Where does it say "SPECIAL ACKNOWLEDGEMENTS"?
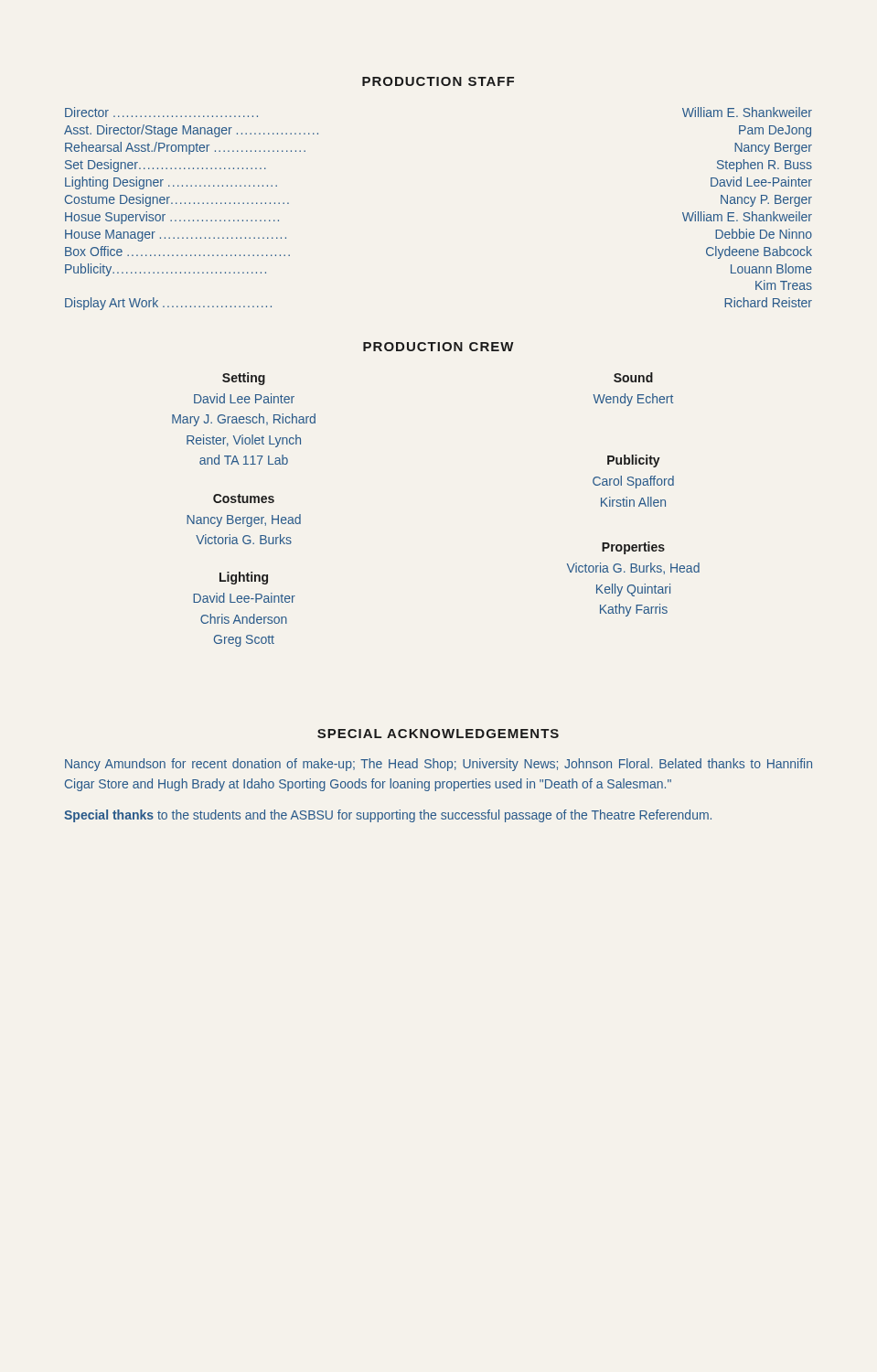The image size is (877, 1372). pos(438,733)
